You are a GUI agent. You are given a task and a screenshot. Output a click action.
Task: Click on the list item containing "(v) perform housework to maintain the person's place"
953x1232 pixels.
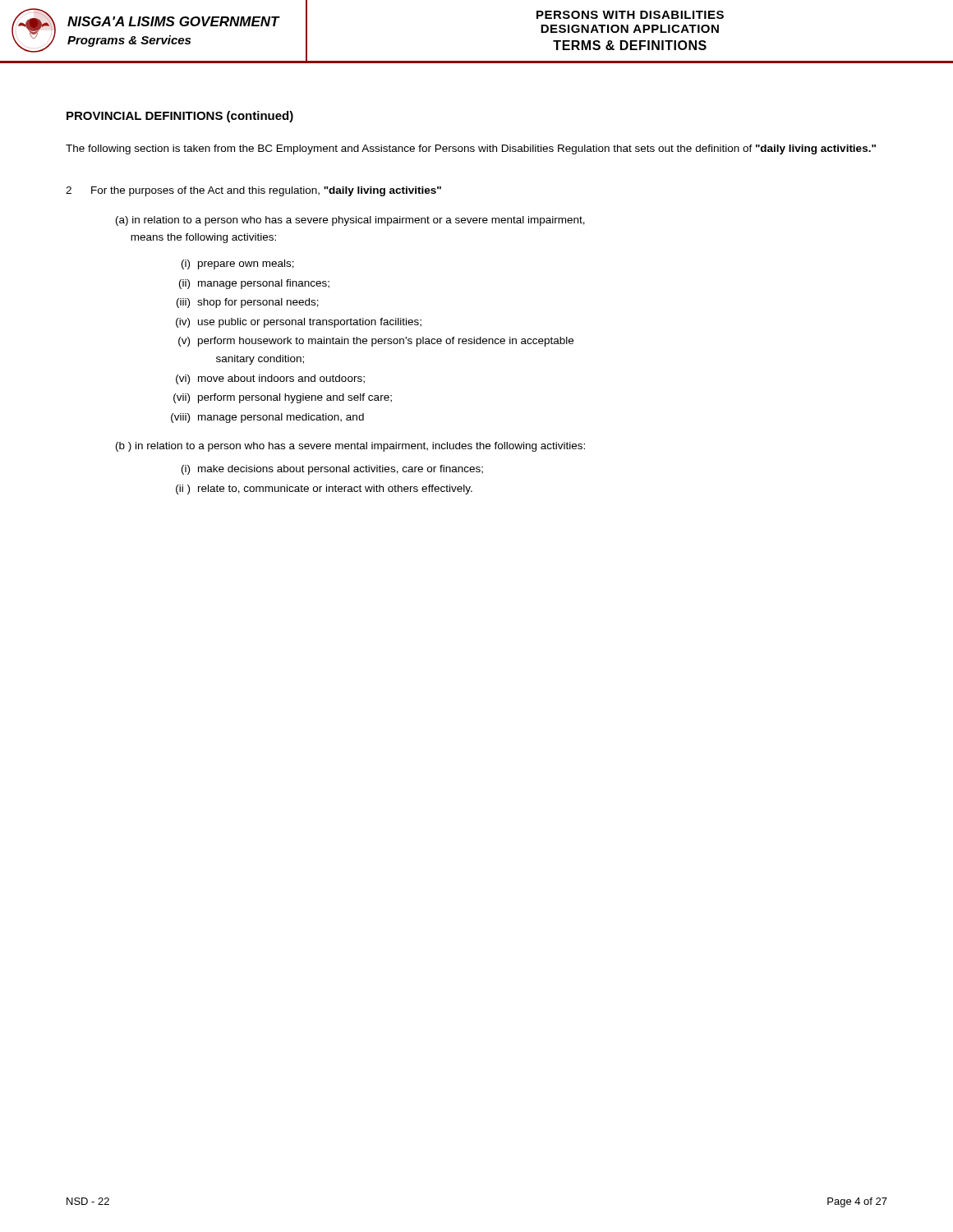[518, 350]
